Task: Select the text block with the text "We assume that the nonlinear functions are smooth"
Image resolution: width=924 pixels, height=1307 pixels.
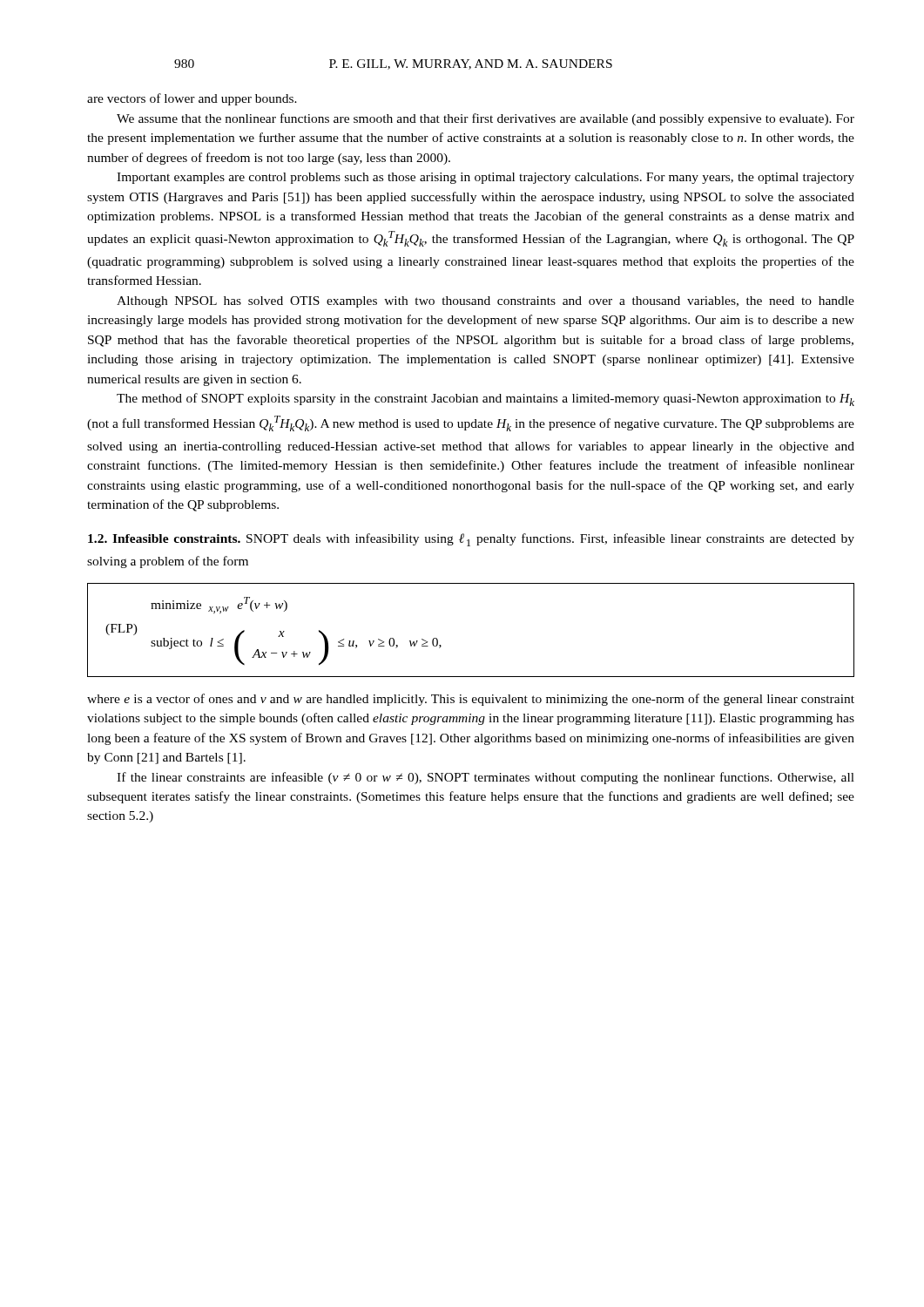Action: coord(471,138)
